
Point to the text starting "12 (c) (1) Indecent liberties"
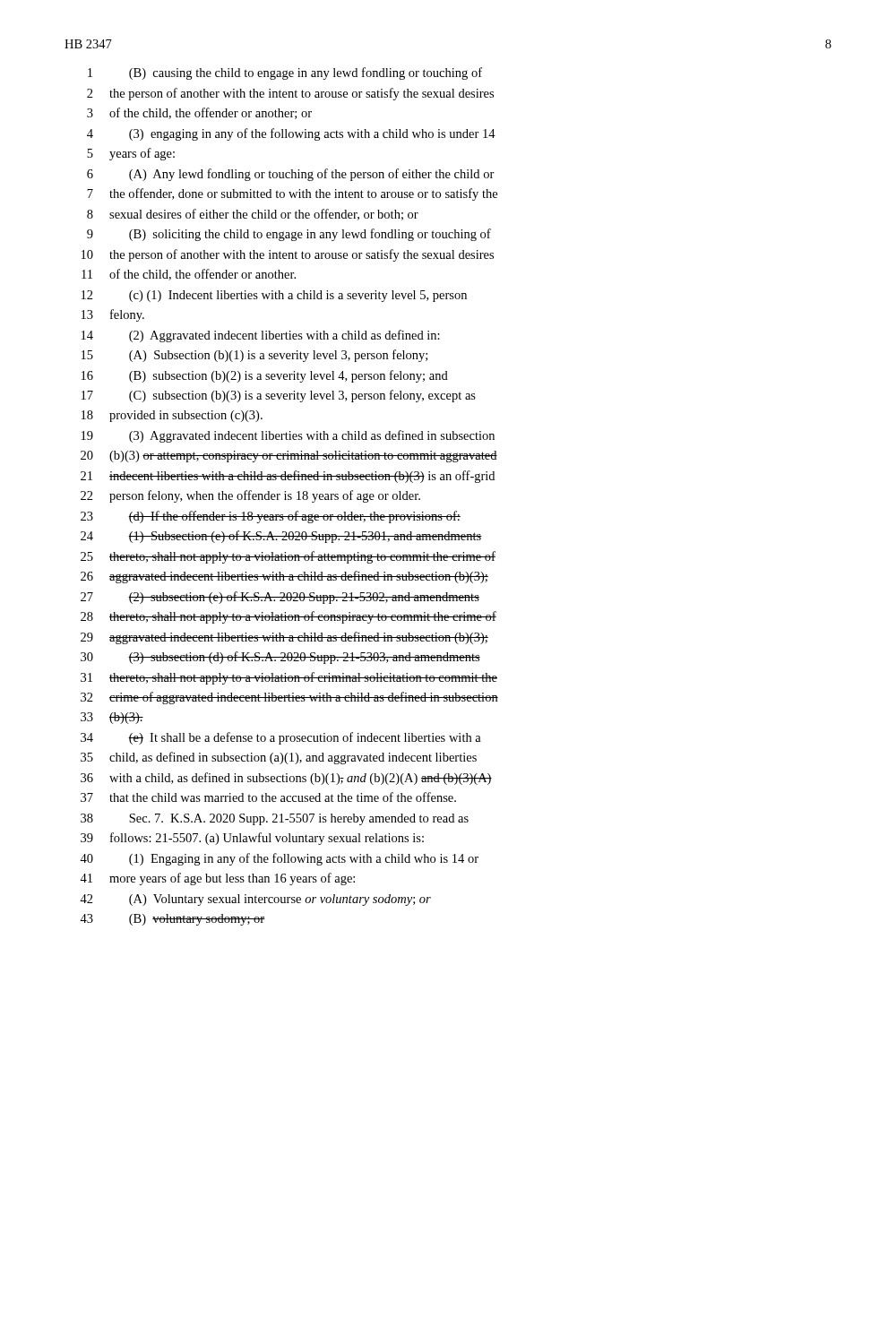point(448,295)
